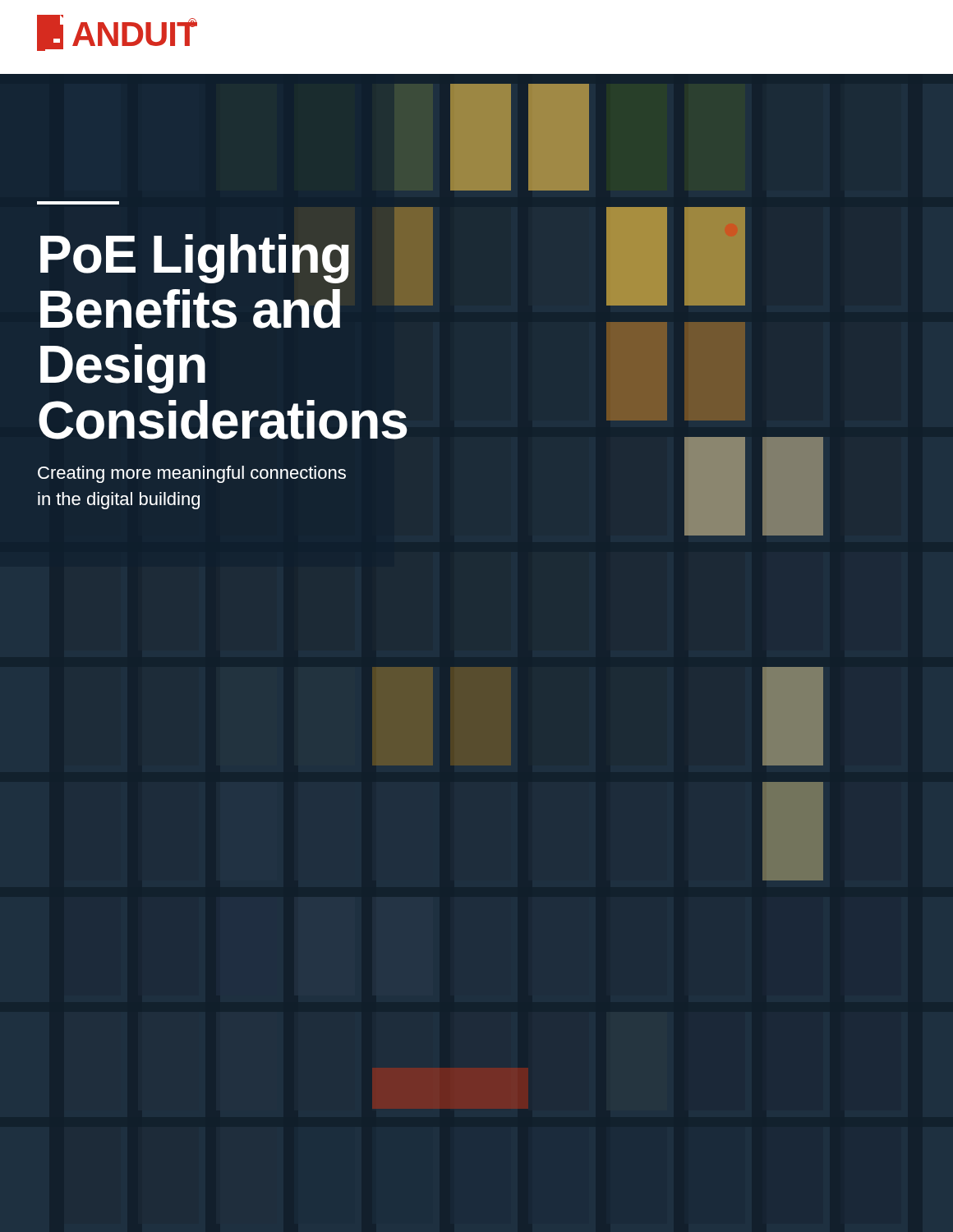This screenshot has width=953, height=1232.
Task: Find the photo
Action: (476, 616)
